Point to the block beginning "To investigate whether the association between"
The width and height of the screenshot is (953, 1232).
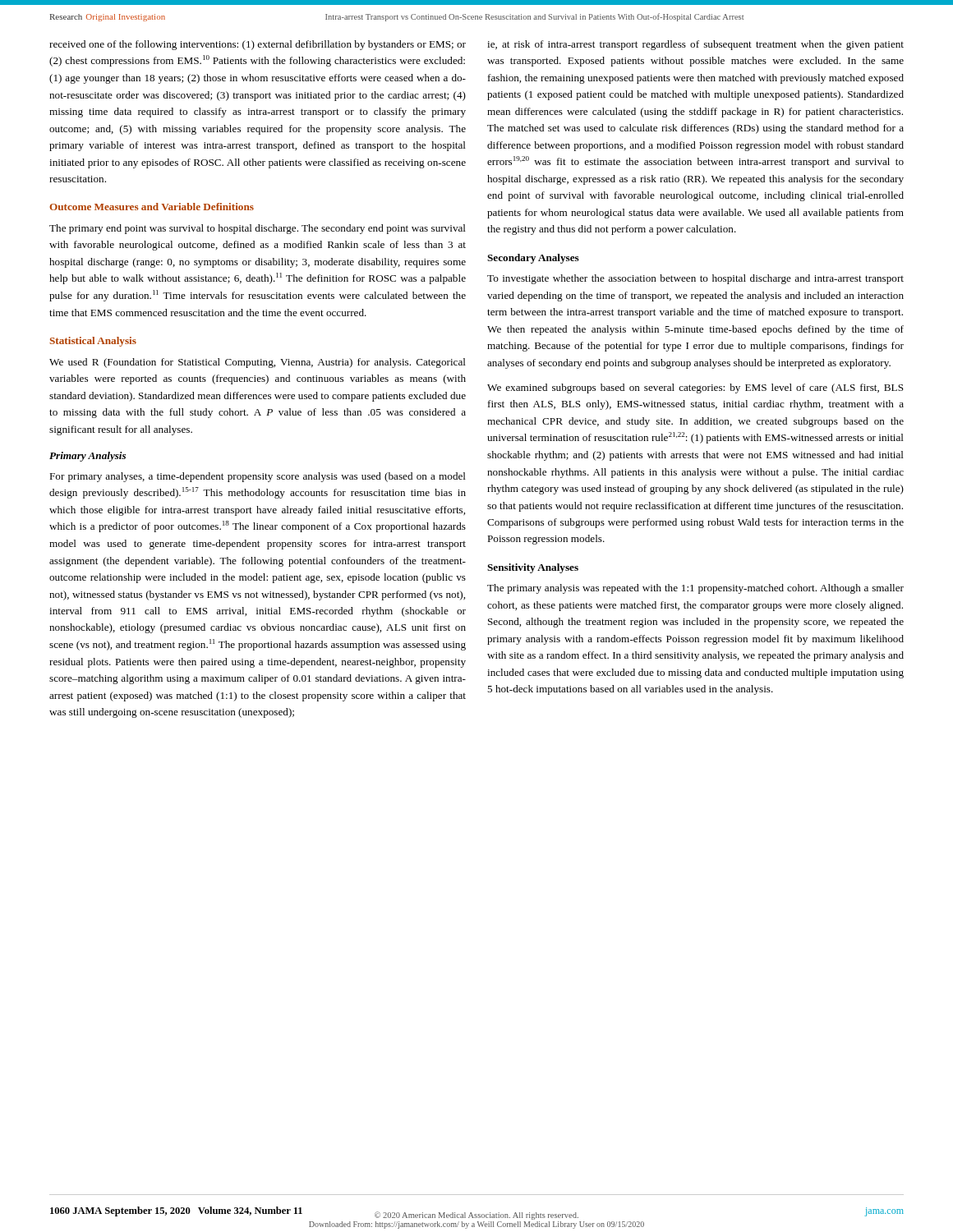coord(695,409)
